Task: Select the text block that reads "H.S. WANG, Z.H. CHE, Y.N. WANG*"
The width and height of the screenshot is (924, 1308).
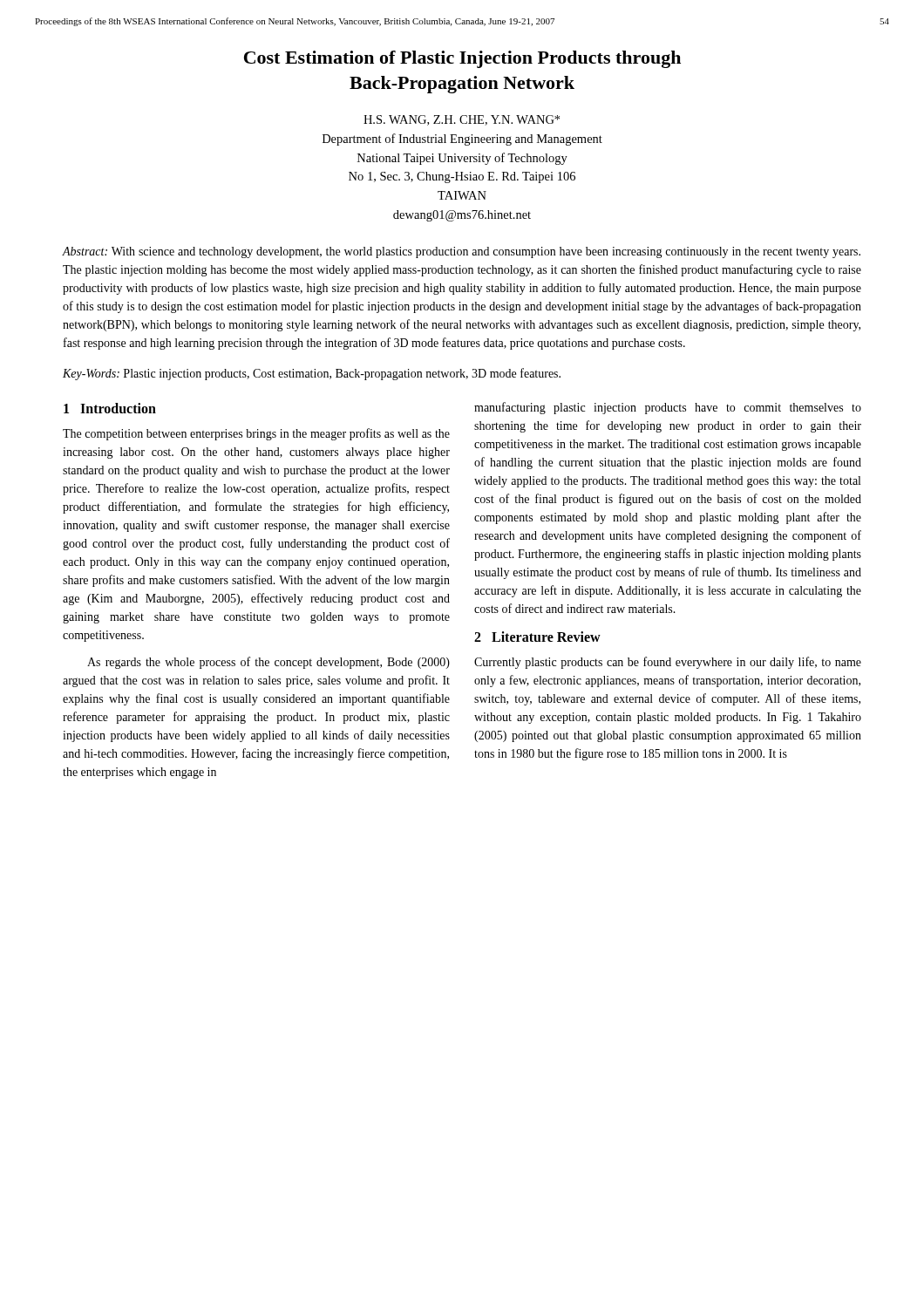Action: (462, 167)
